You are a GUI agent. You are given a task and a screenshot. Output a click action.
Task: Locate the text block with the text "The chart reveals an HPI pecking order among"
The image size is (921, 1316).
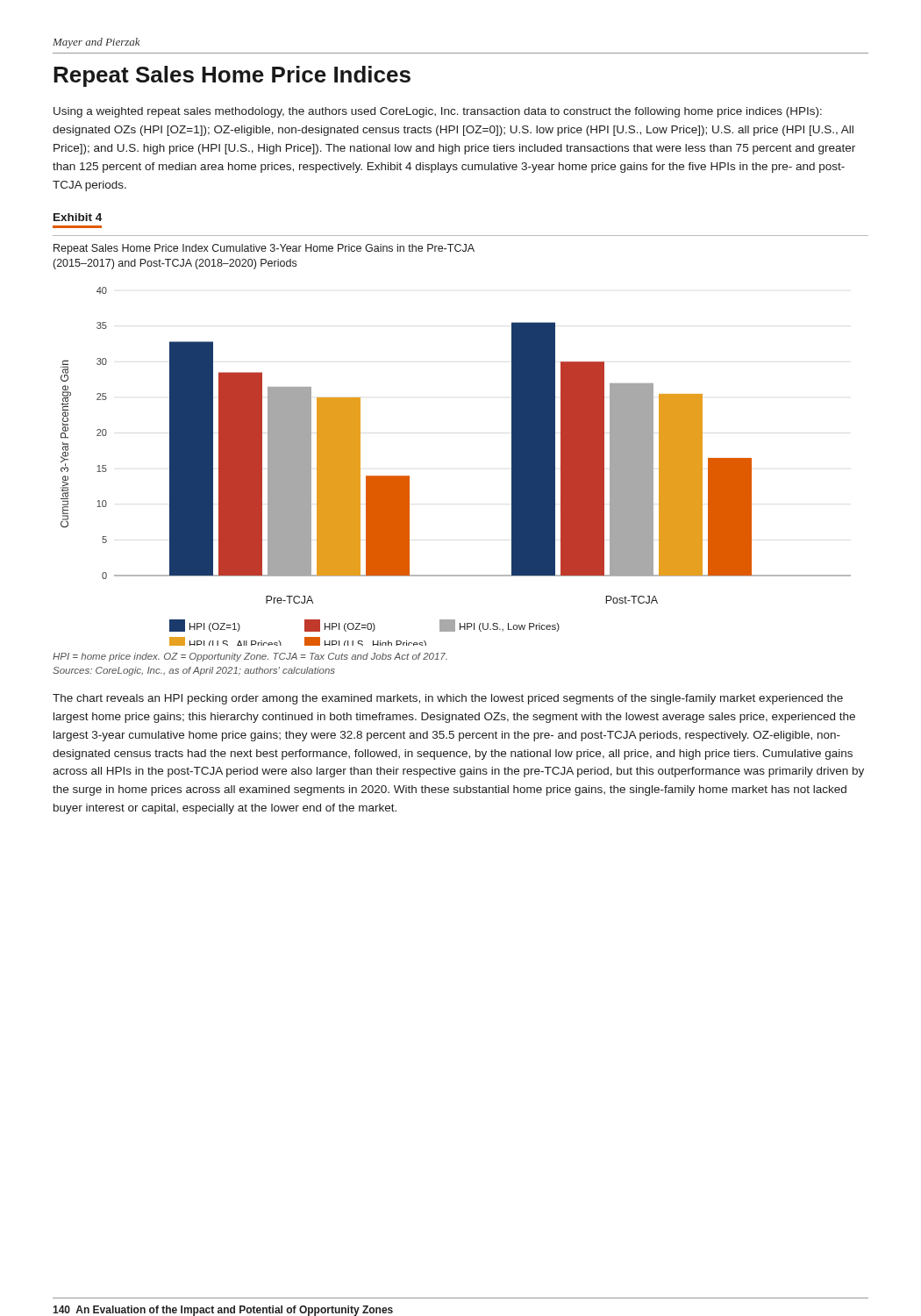458,753
